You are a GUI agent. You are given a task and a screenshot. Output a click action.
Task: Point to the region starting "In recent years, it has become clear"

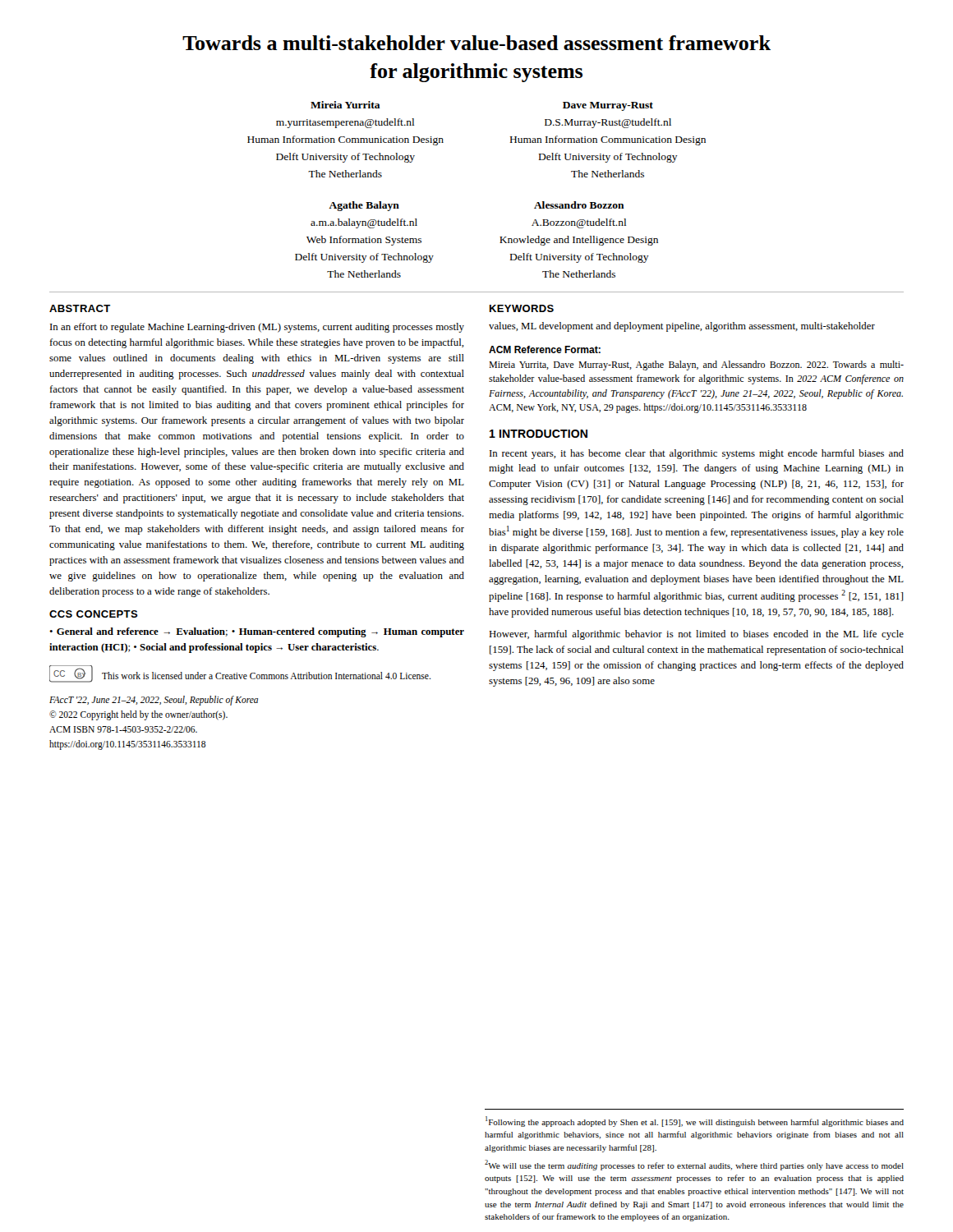click(x=696, y=533)
